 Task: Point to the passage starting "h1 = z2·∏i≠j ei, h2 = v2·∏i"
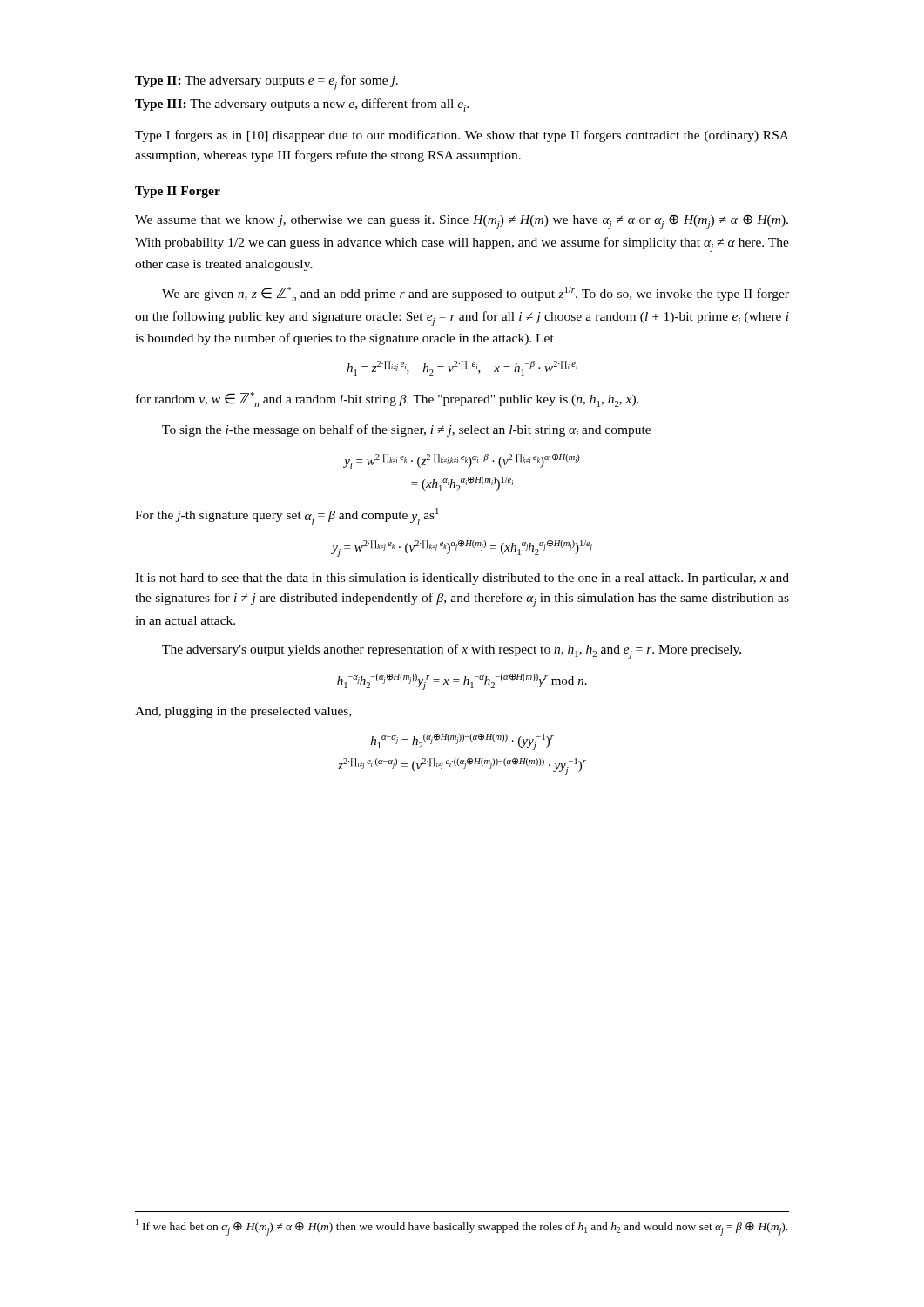(462, 368)
